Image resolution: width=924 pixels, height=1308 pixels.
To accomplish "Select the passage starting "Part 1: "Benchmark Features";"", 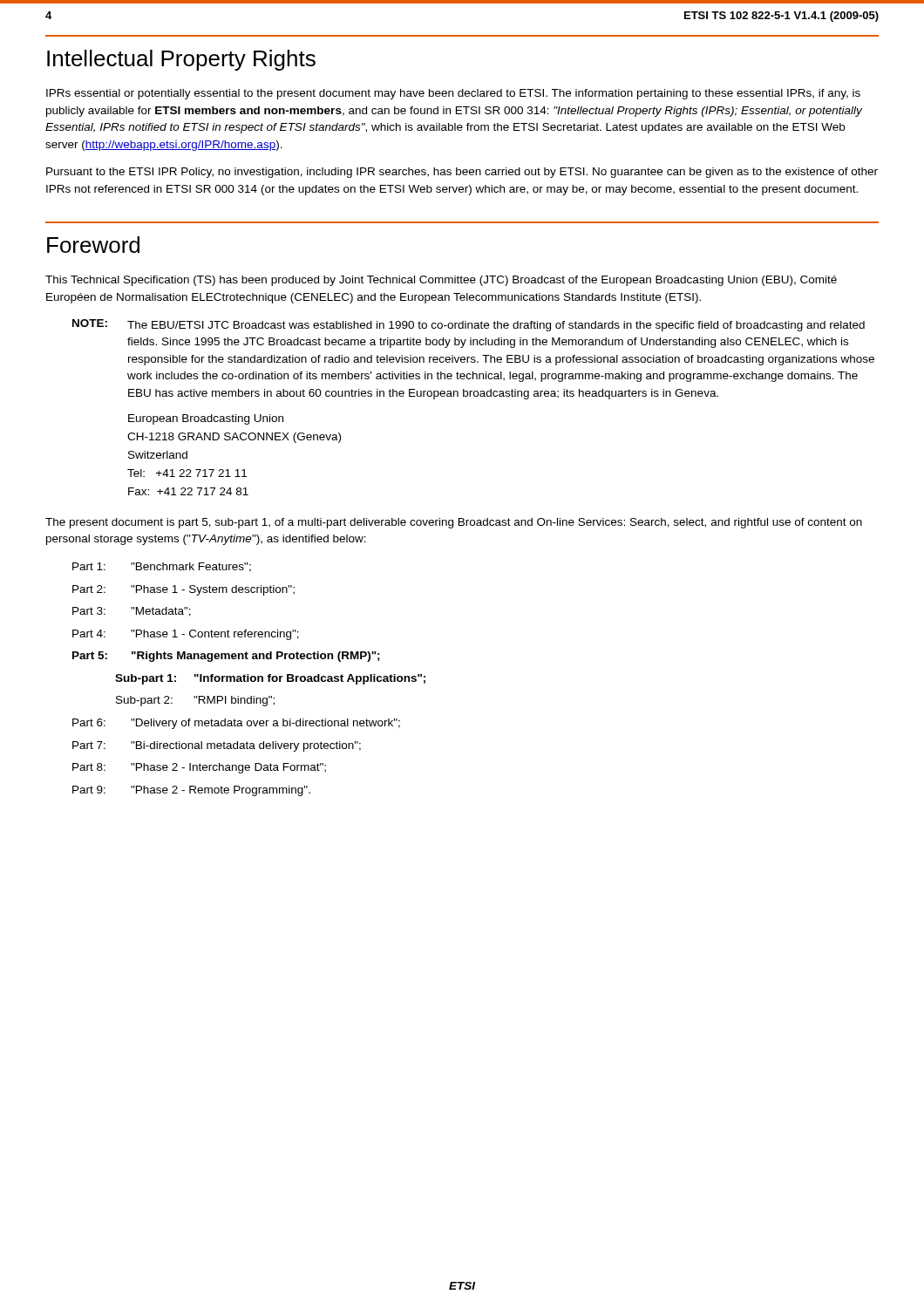I will click(162, 567).
